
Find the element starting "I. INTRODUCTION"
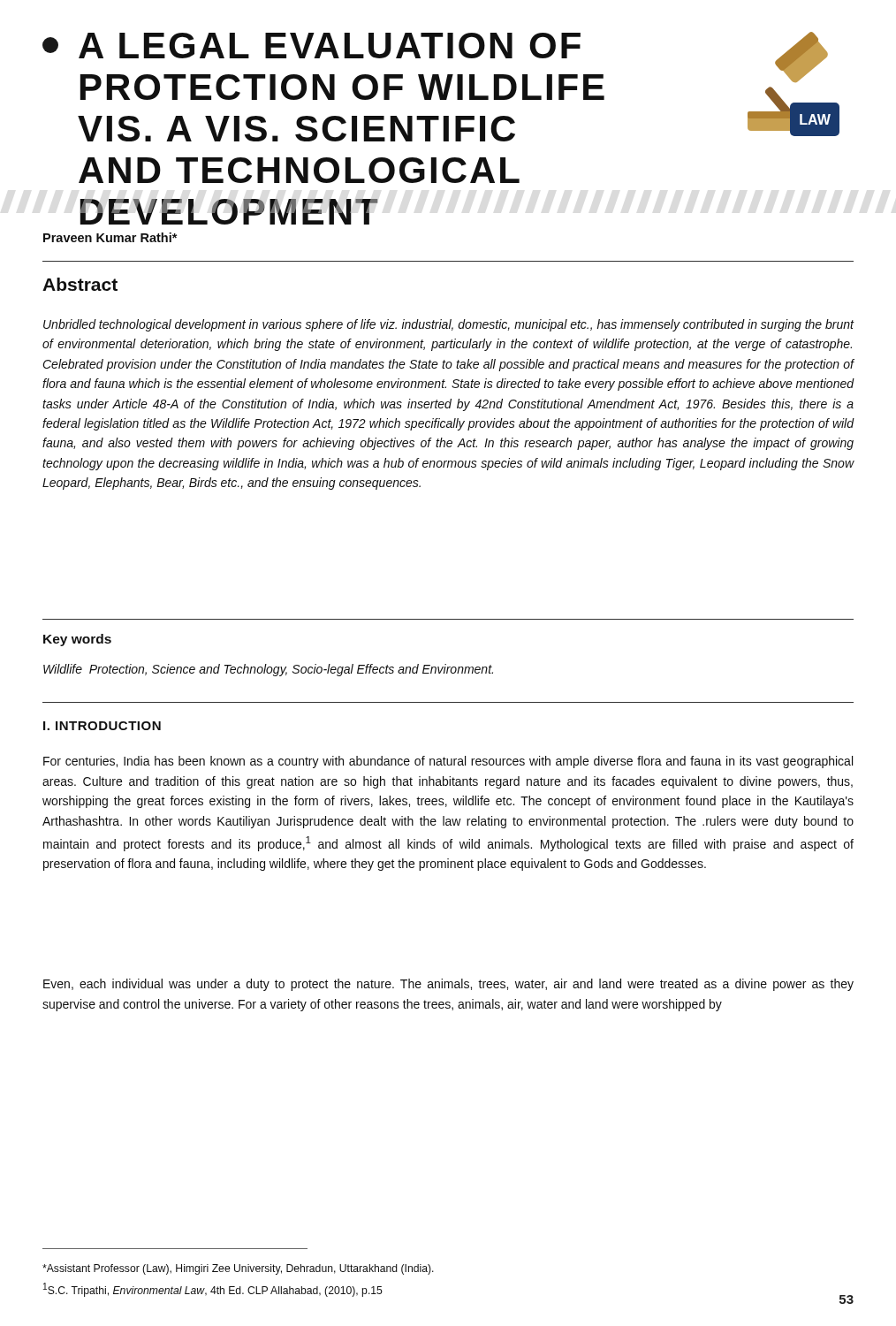(102, 725)
